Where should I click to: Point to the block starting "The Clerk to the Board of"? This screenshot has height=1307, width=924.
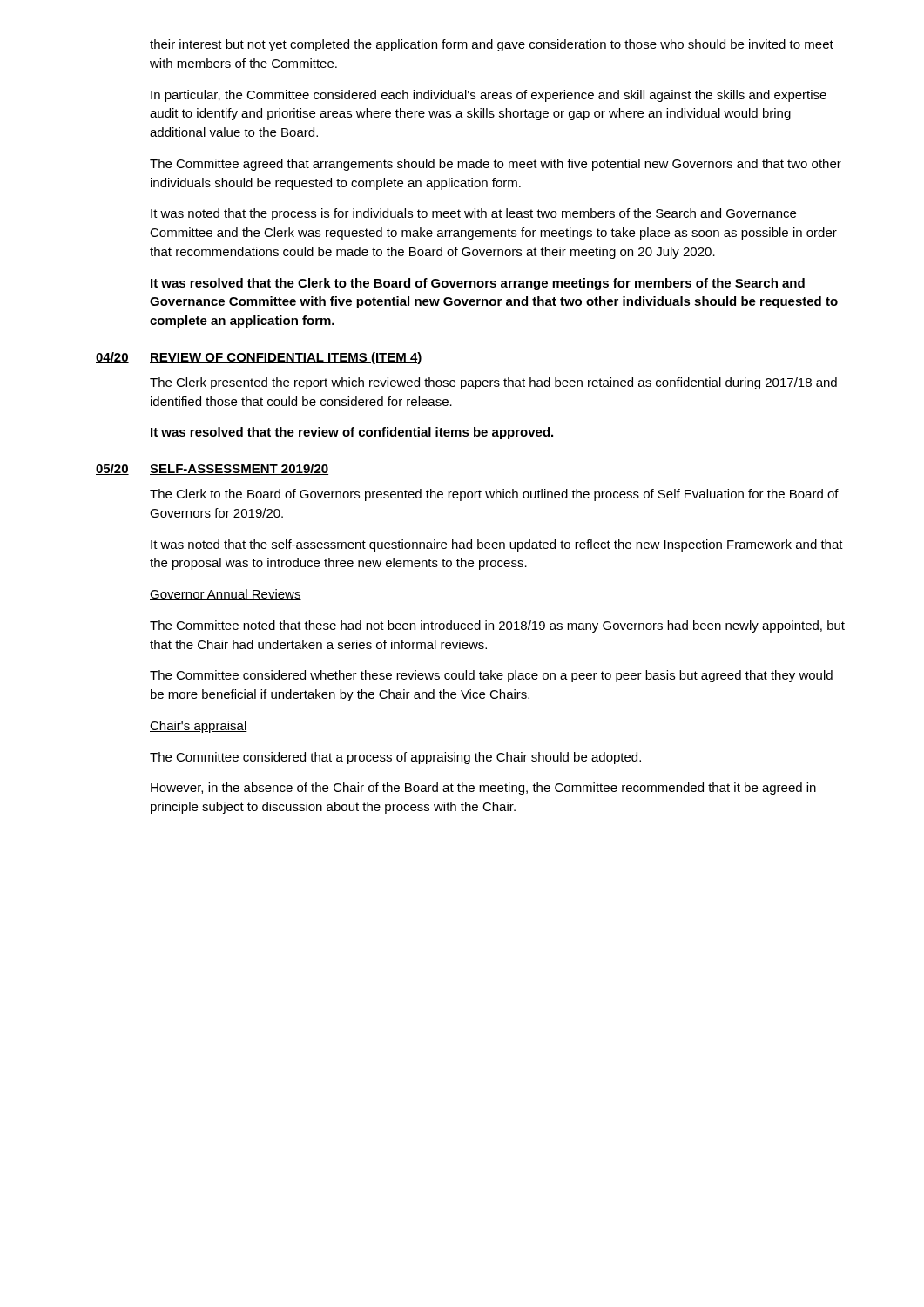[494, 503]
